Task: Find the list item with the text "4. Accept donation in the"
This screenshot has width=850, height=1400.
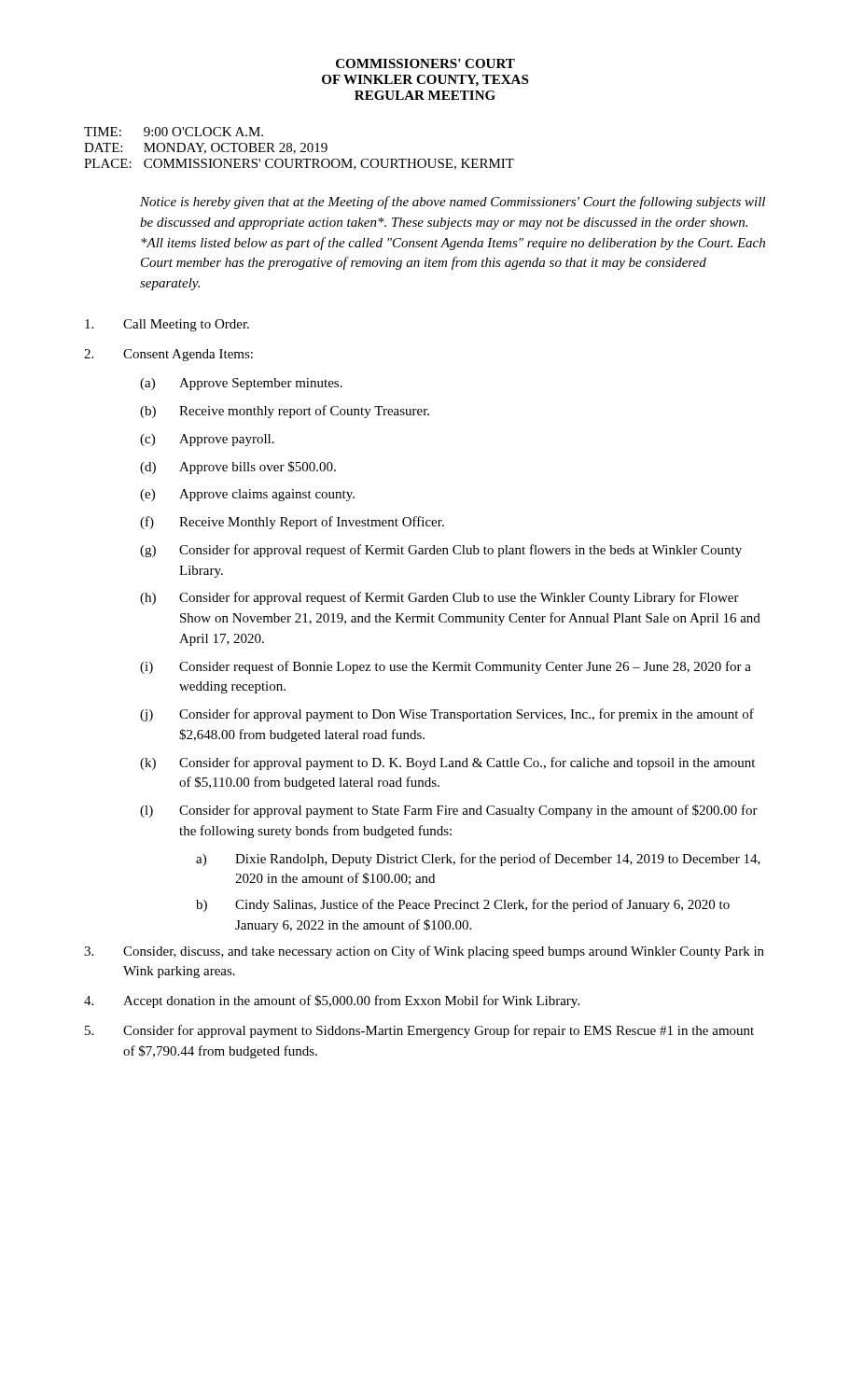Action: [x=425, y=1001]
